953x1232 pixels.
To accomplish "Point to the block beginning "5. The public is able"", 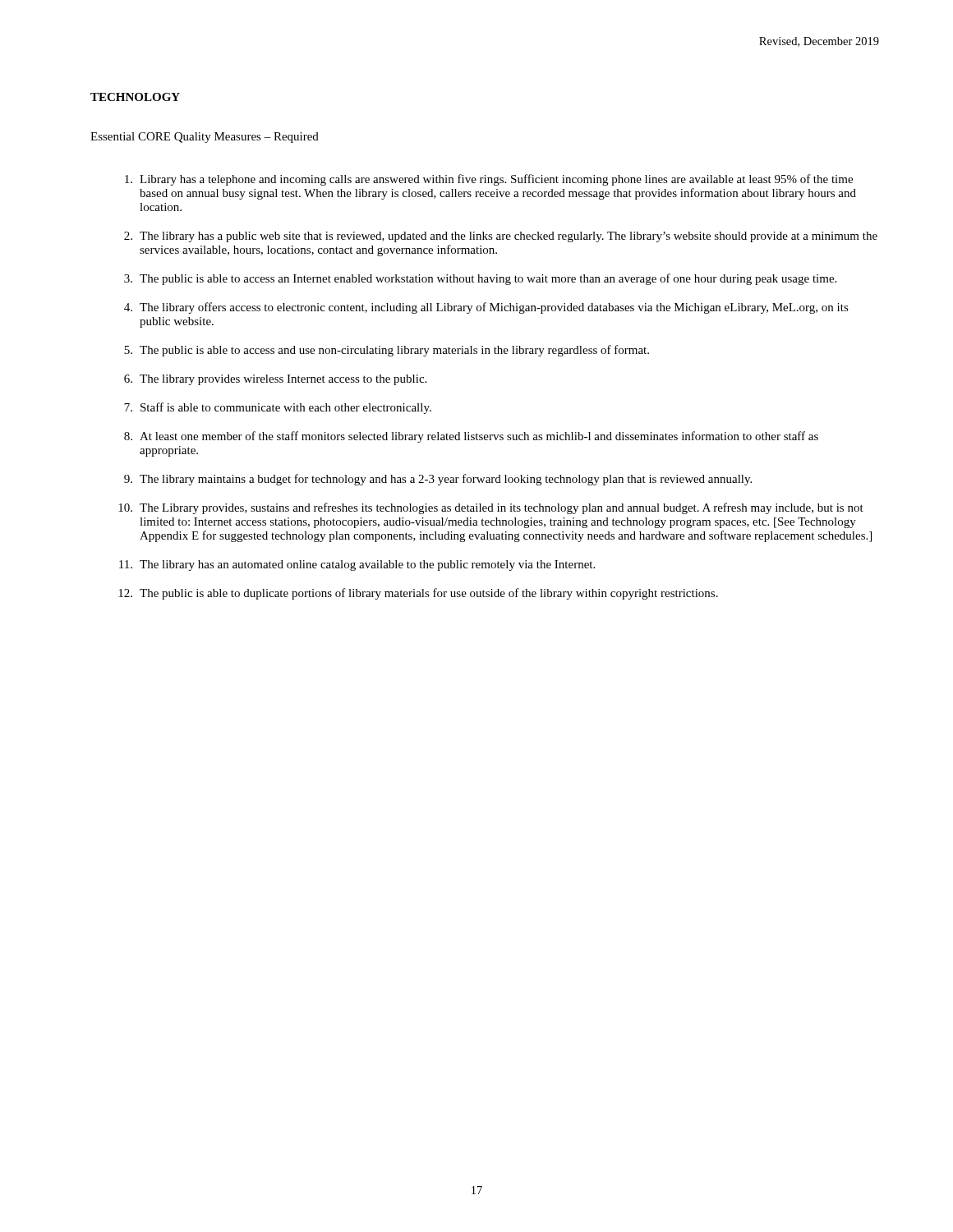I will click(x=485, y=350).
